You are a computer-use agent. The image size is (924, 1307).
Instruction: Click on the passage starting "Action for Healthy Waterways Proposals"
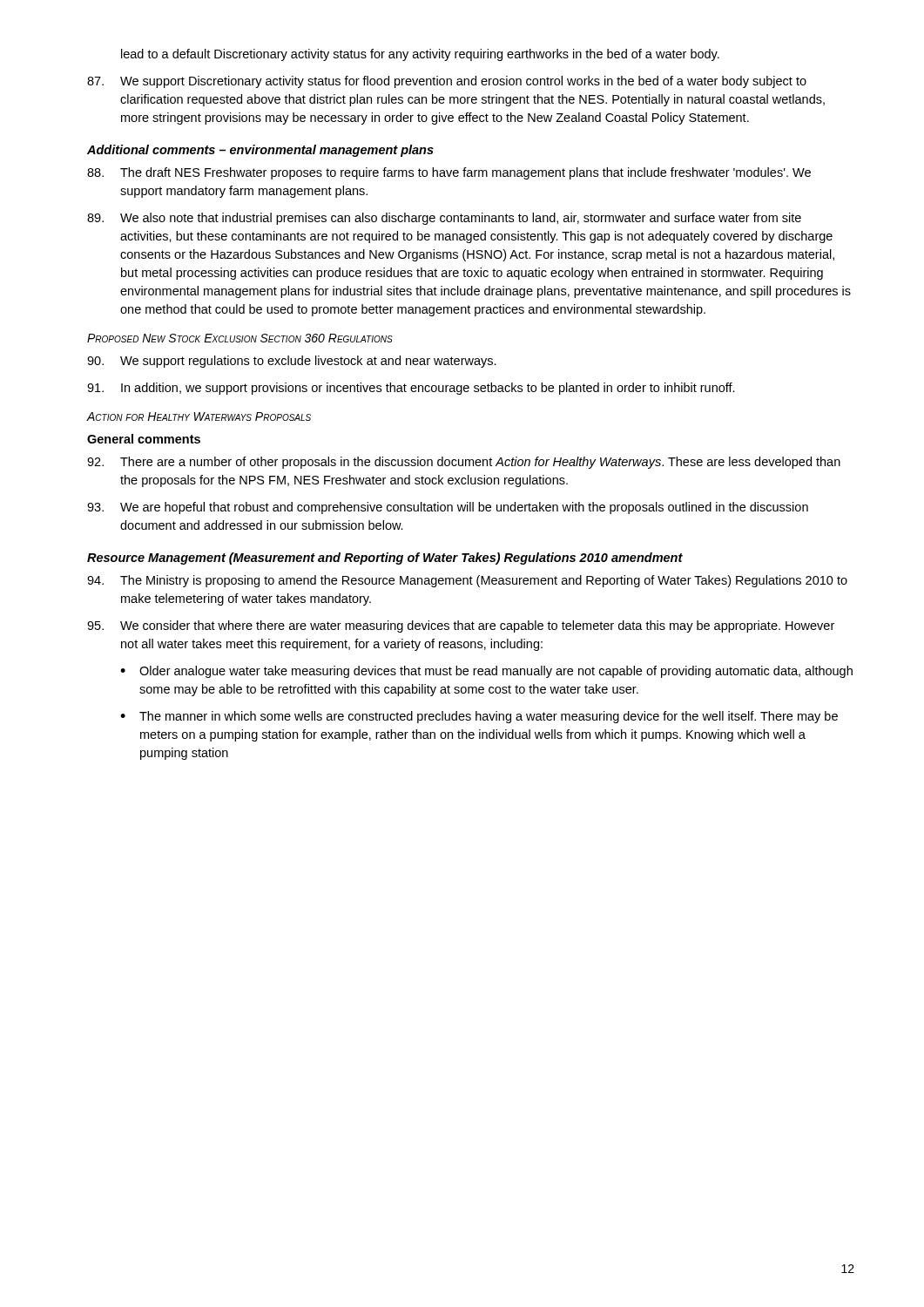[x=199, y=417]
